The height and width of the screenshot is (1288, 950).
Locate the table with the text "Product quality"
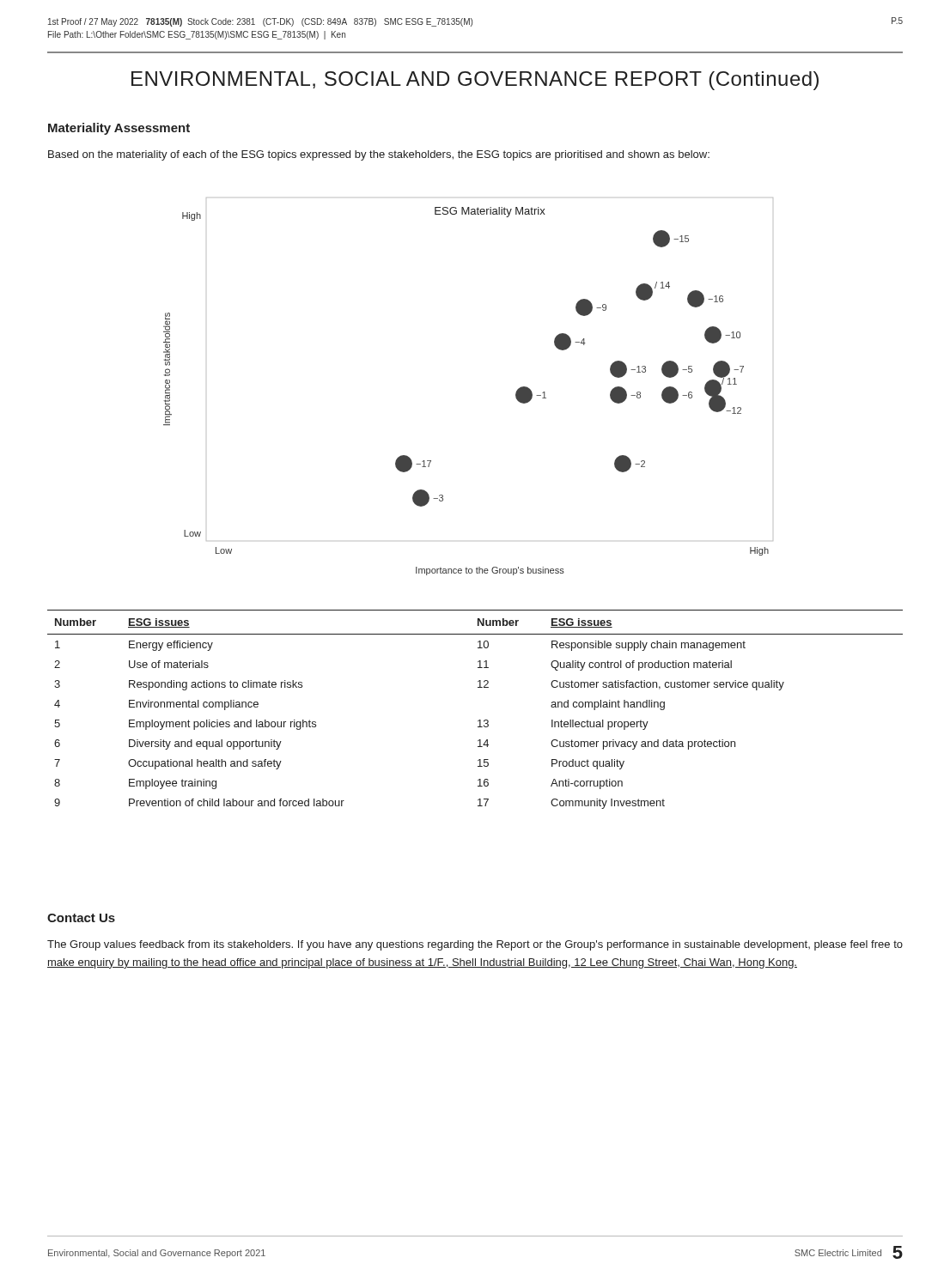coord(475,711)
